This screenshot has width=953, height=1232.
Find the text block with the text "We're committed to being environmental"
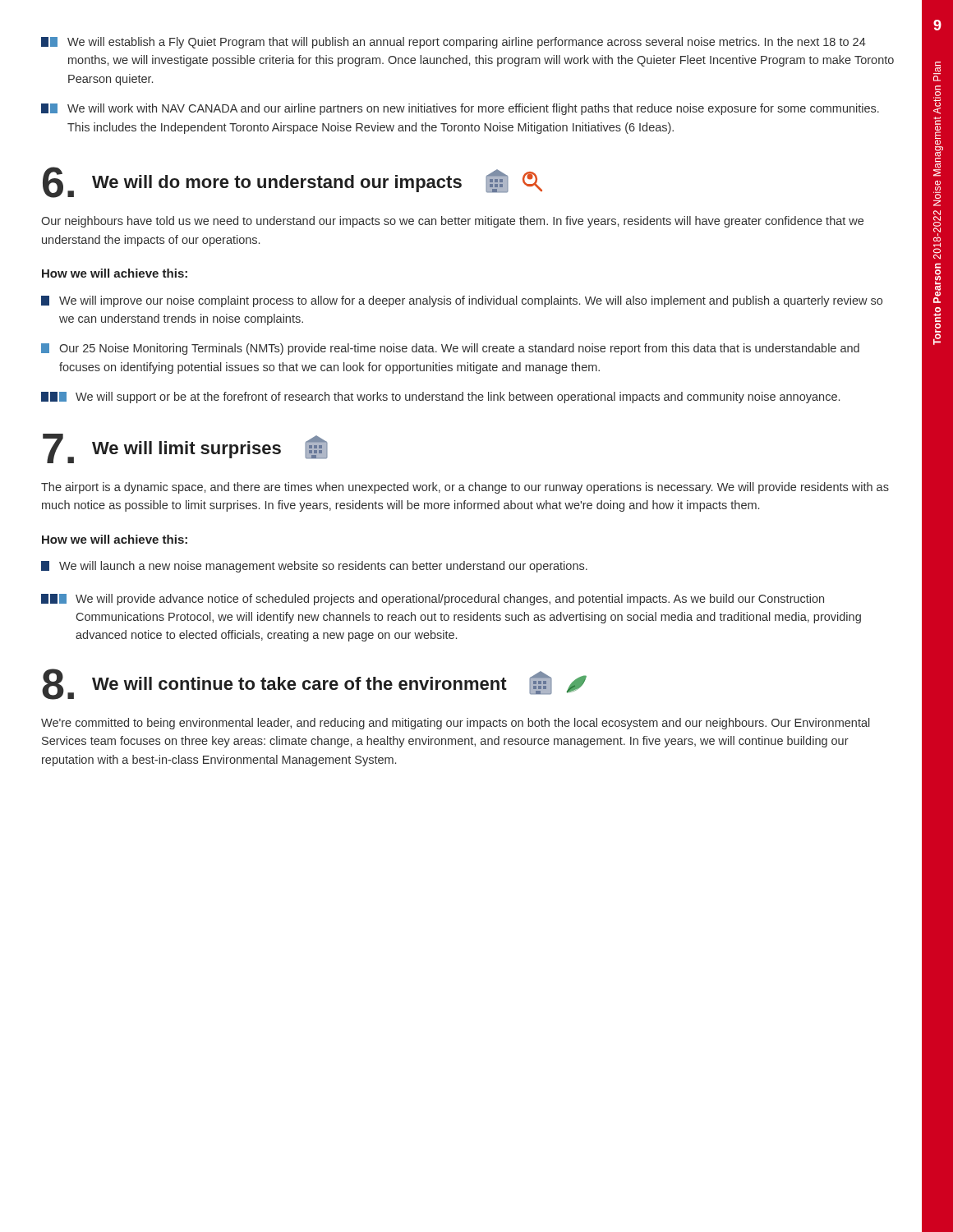456,741
